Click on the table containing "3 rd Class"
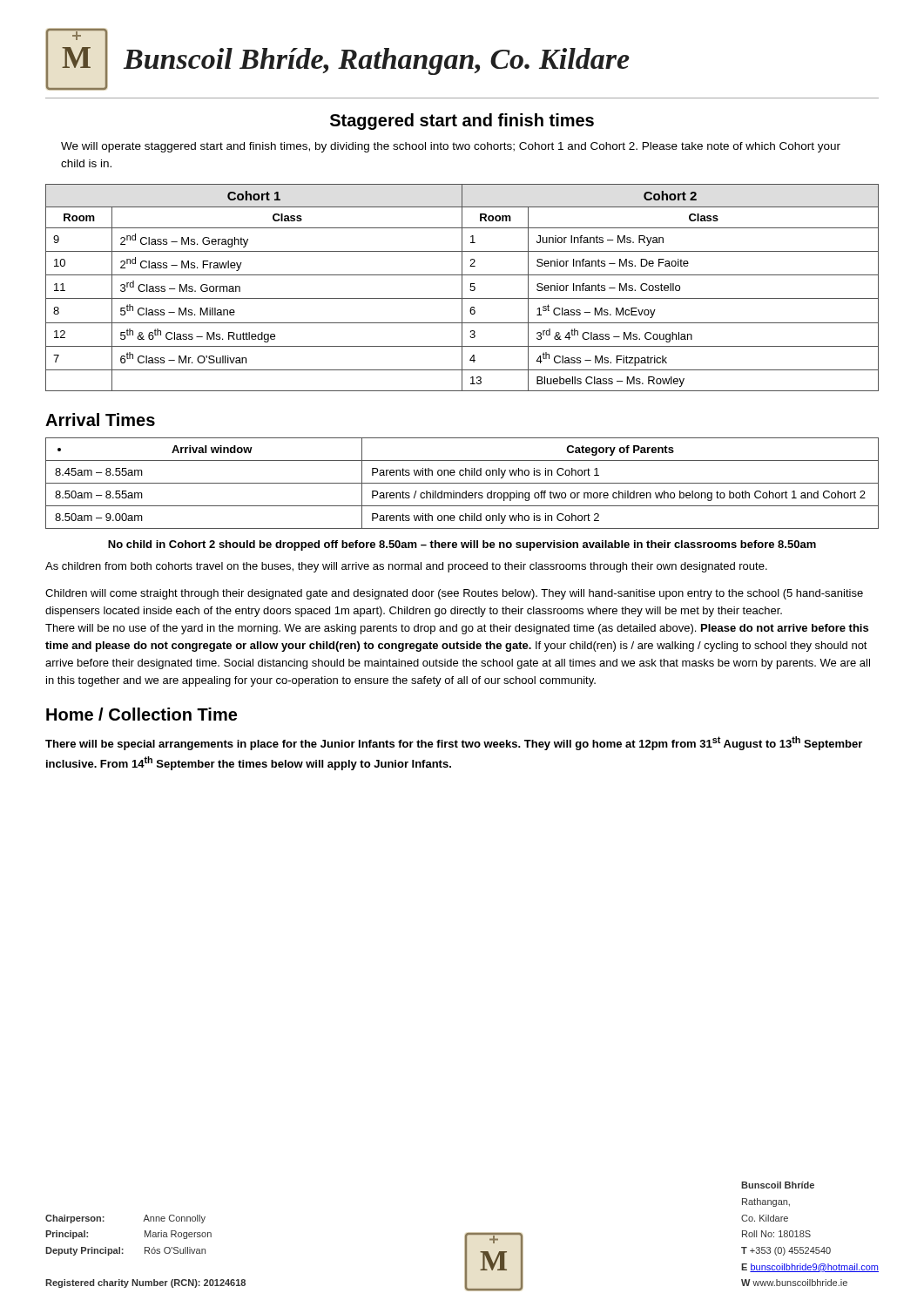 (x=462, y=287)
